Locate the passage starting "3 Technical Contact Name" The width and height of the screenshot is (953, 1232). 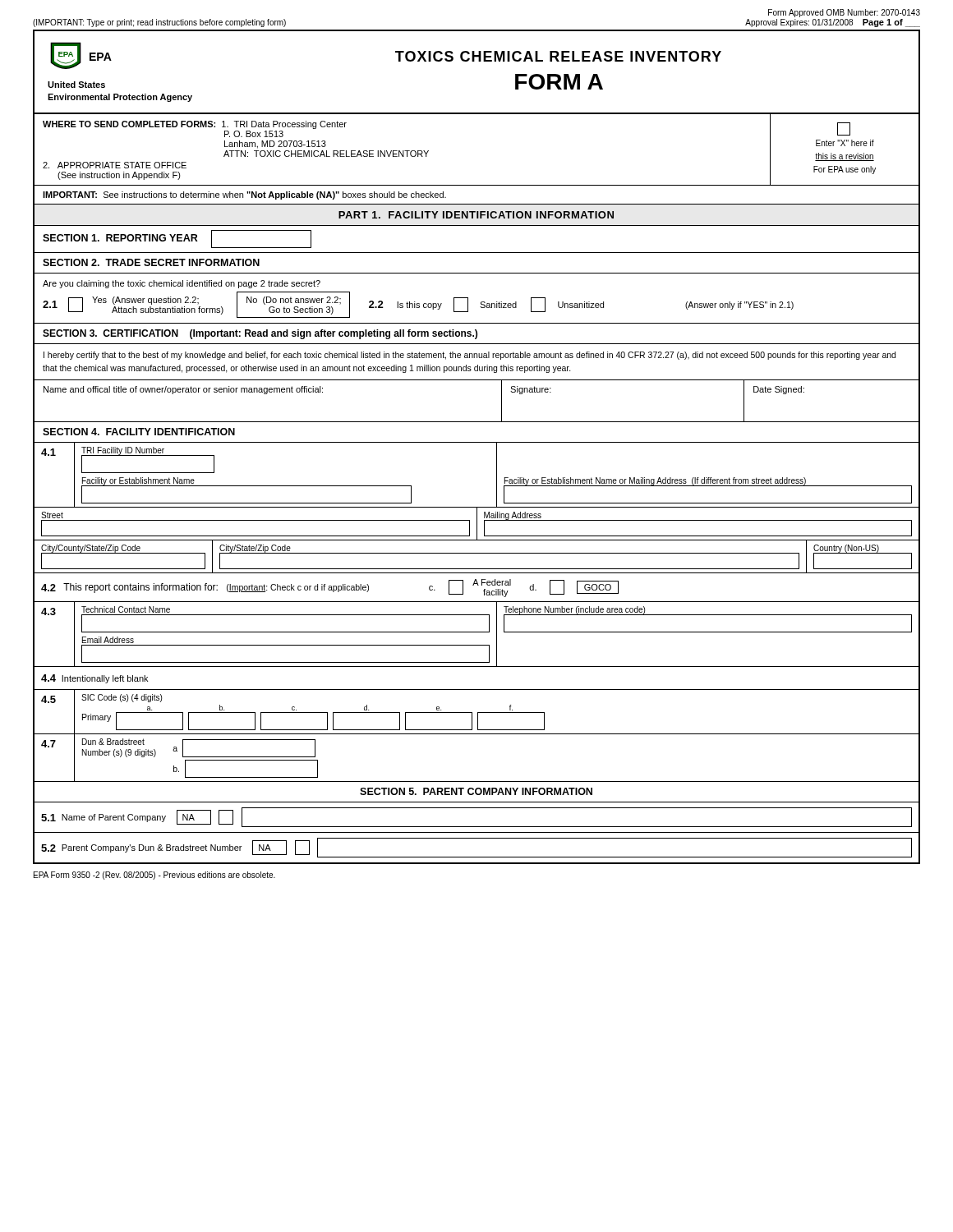pos(476,634)
